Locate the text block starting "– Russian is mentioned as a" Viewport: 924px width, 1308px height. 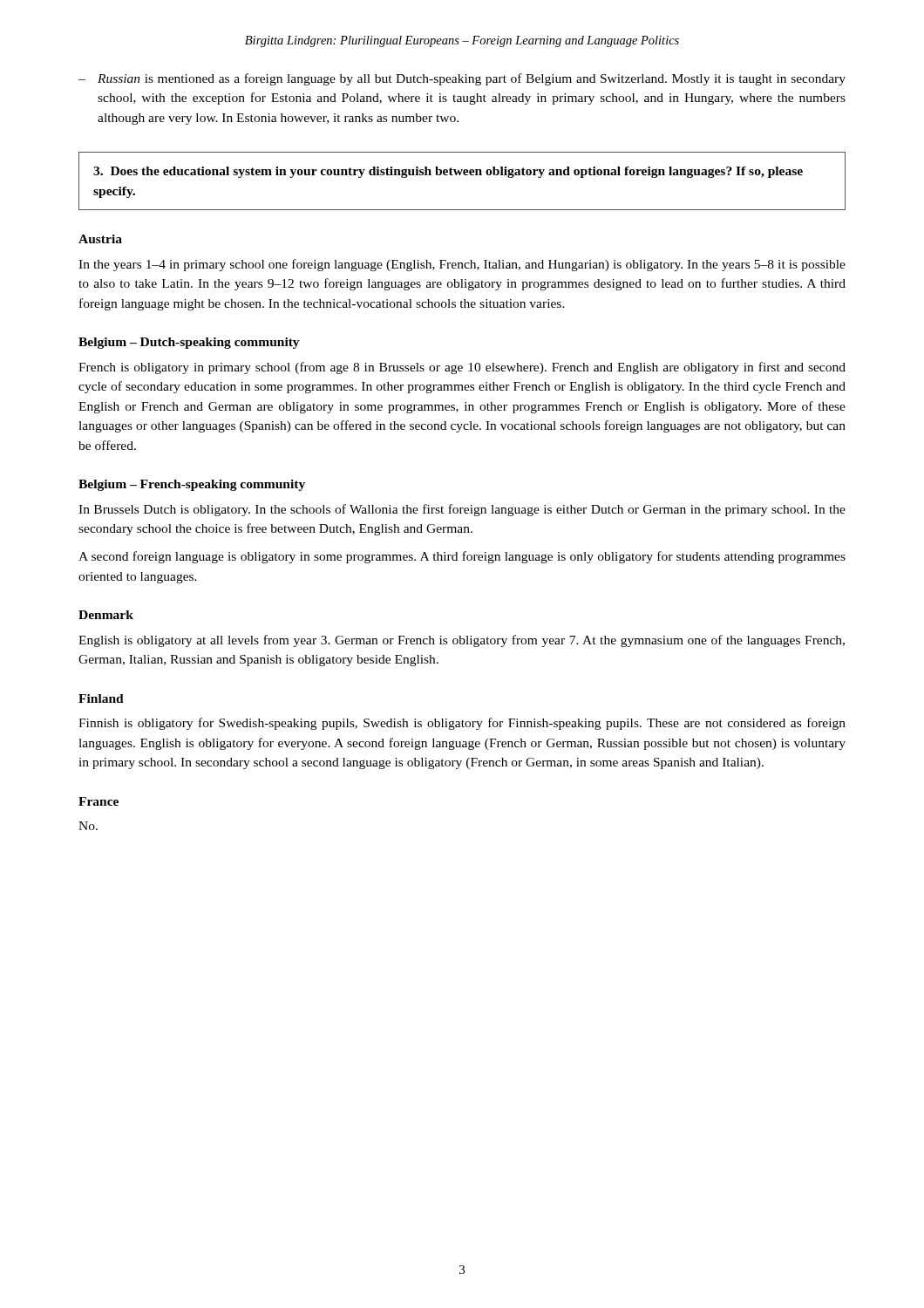462,98
